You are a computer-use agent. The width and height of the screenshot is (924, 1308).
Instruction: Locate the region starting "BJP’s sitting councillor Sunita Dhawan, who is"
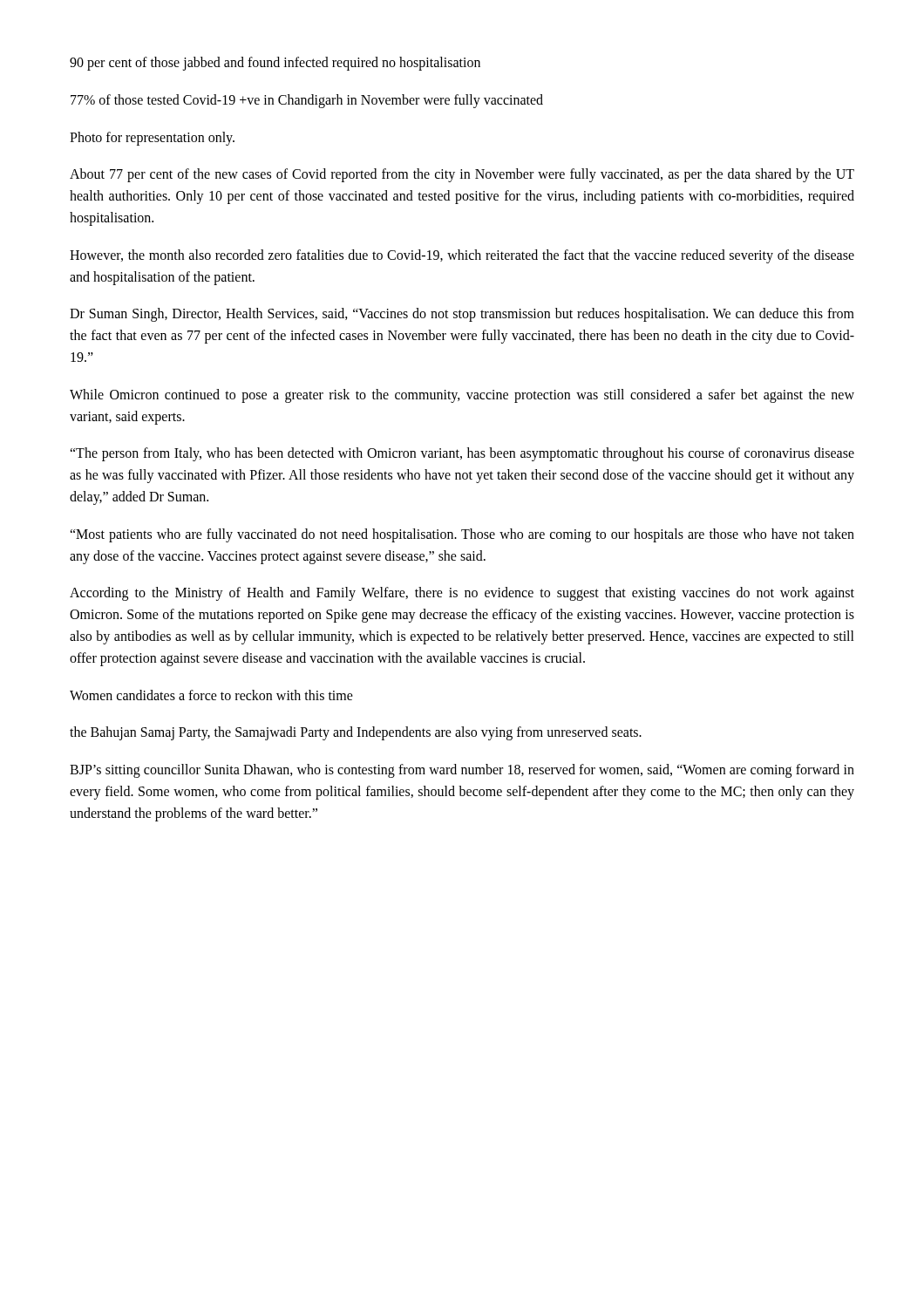pos(462,791)
